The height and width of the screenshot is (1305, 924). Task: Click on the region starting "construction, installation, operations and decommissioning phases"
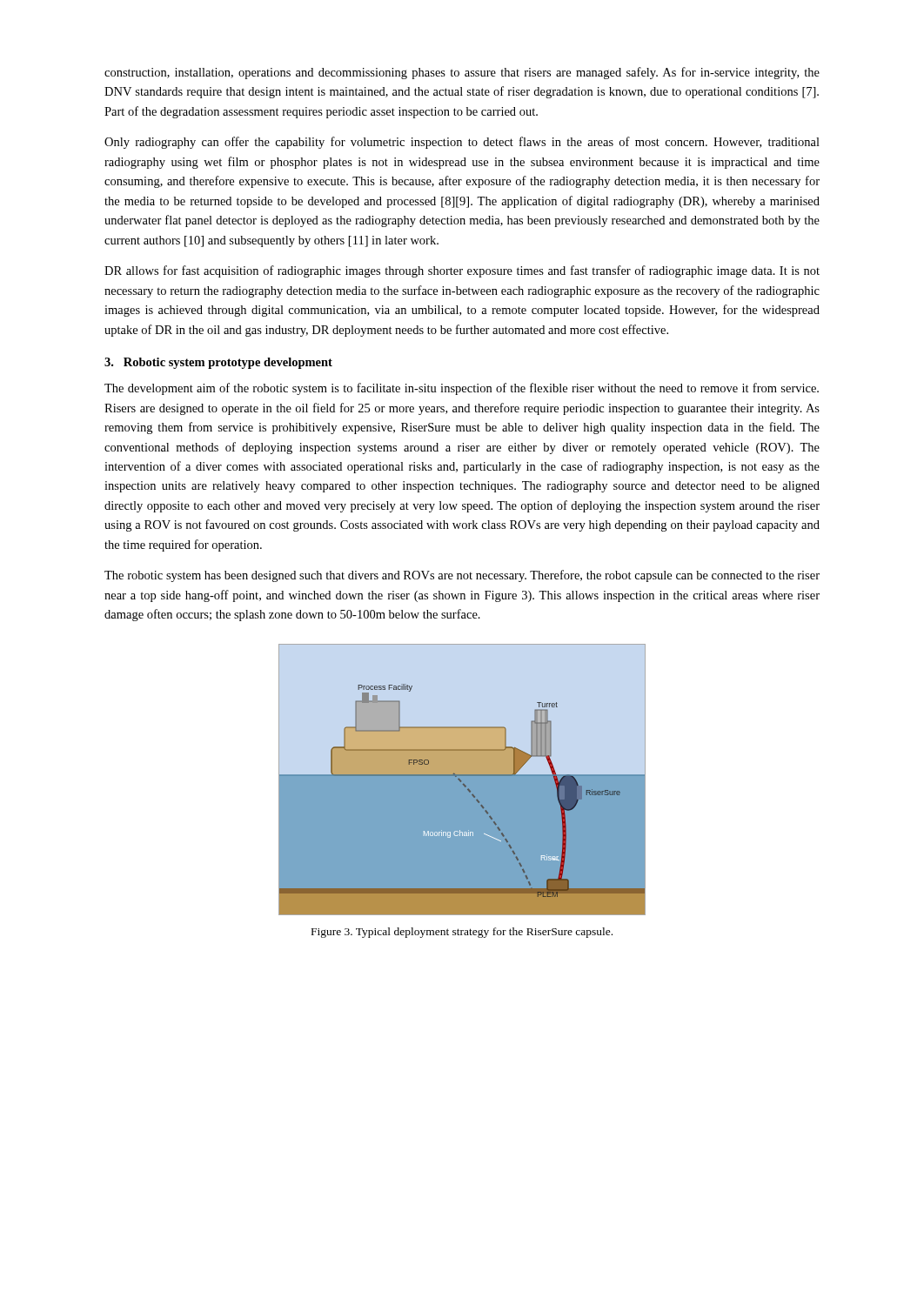pos(462,92)
